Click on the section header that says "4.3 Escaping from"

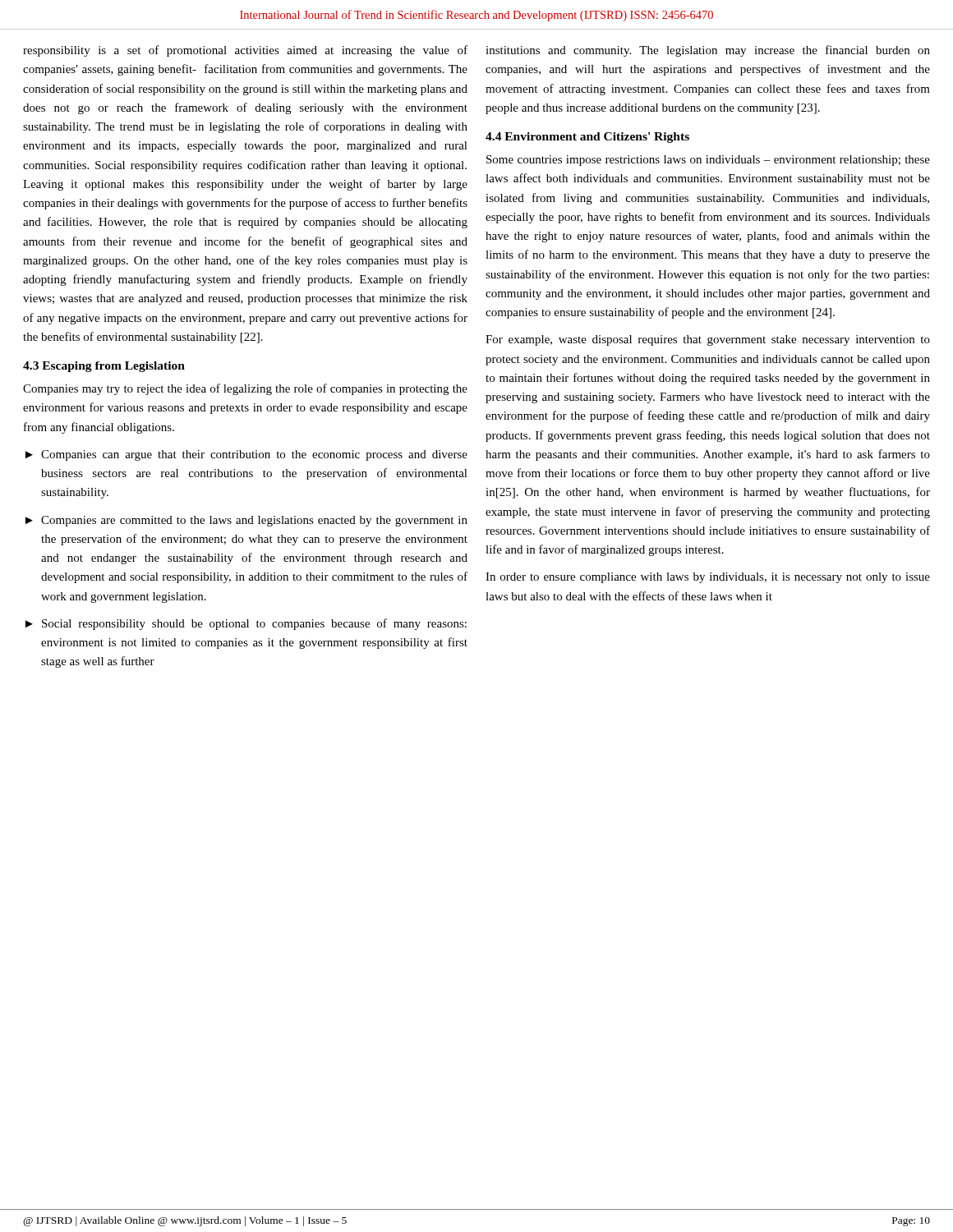point(104,365)
